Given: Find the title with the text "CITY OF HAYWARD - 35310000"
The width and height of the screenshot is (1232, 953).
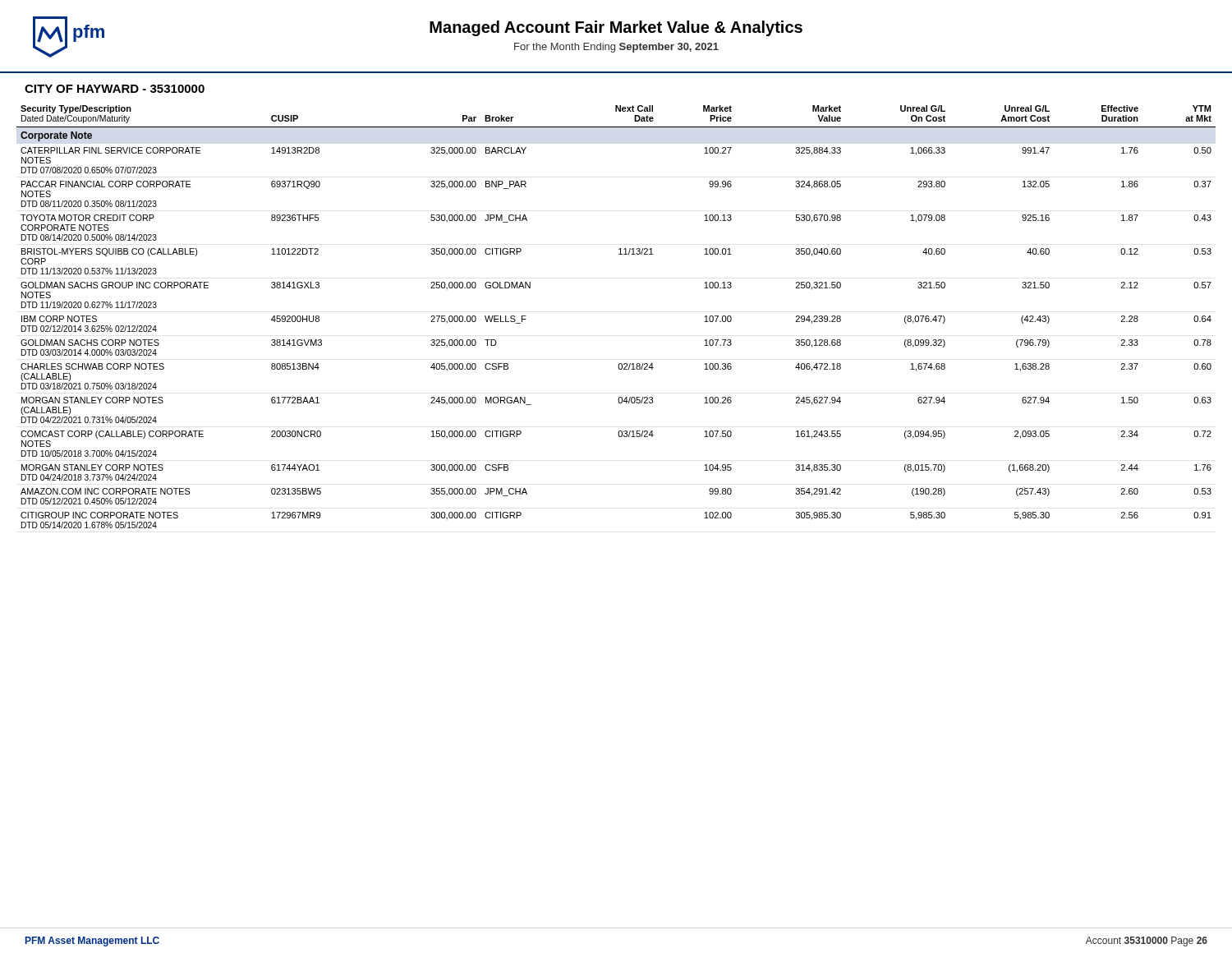Looking at the screenshot, I should point(115,88).
